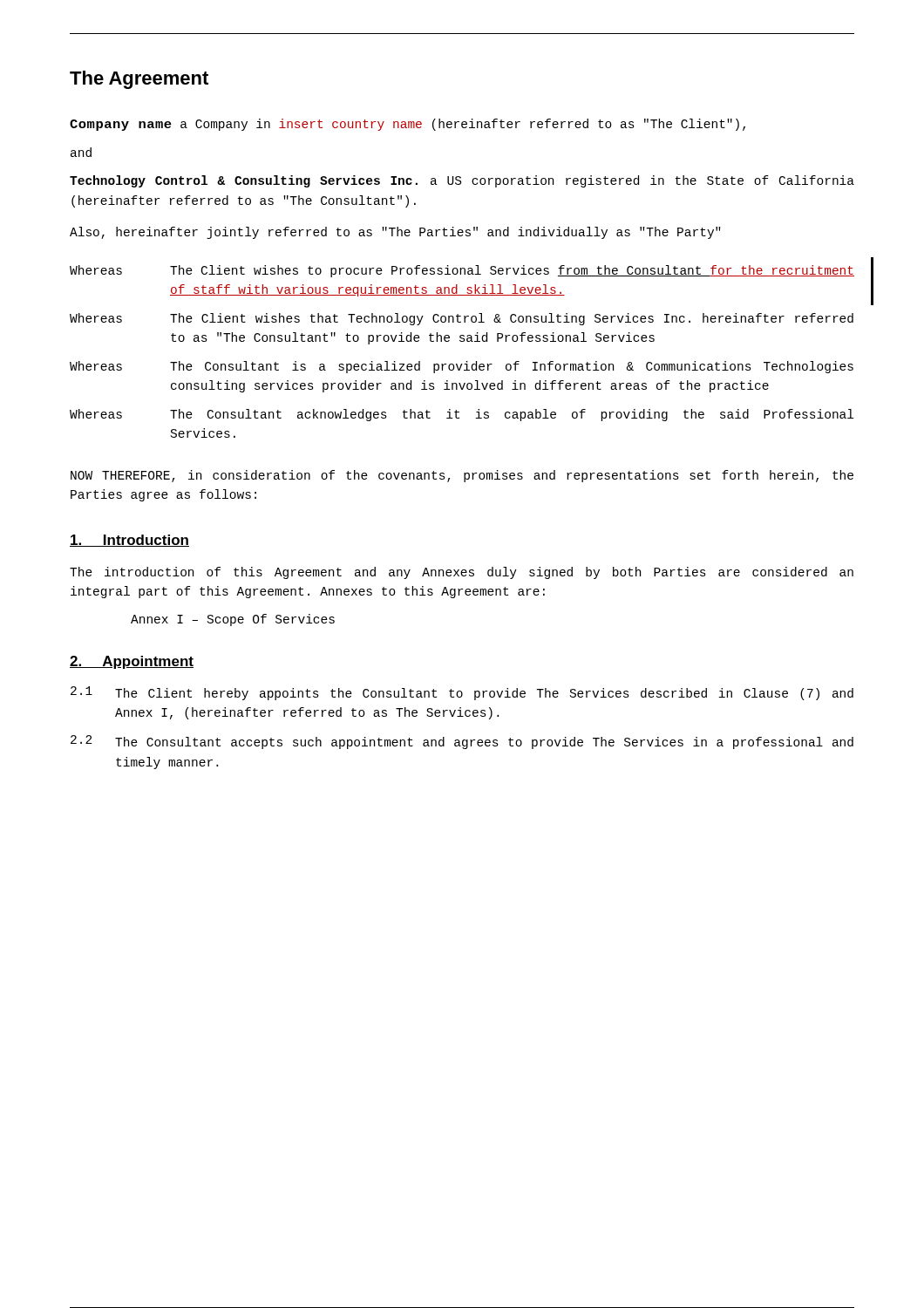Image resolution: width=924 pixels, height=1308 pixels.
Task: Find the block on this page that starts "Company name a Company in insert country"
Action: click(409, 125)
